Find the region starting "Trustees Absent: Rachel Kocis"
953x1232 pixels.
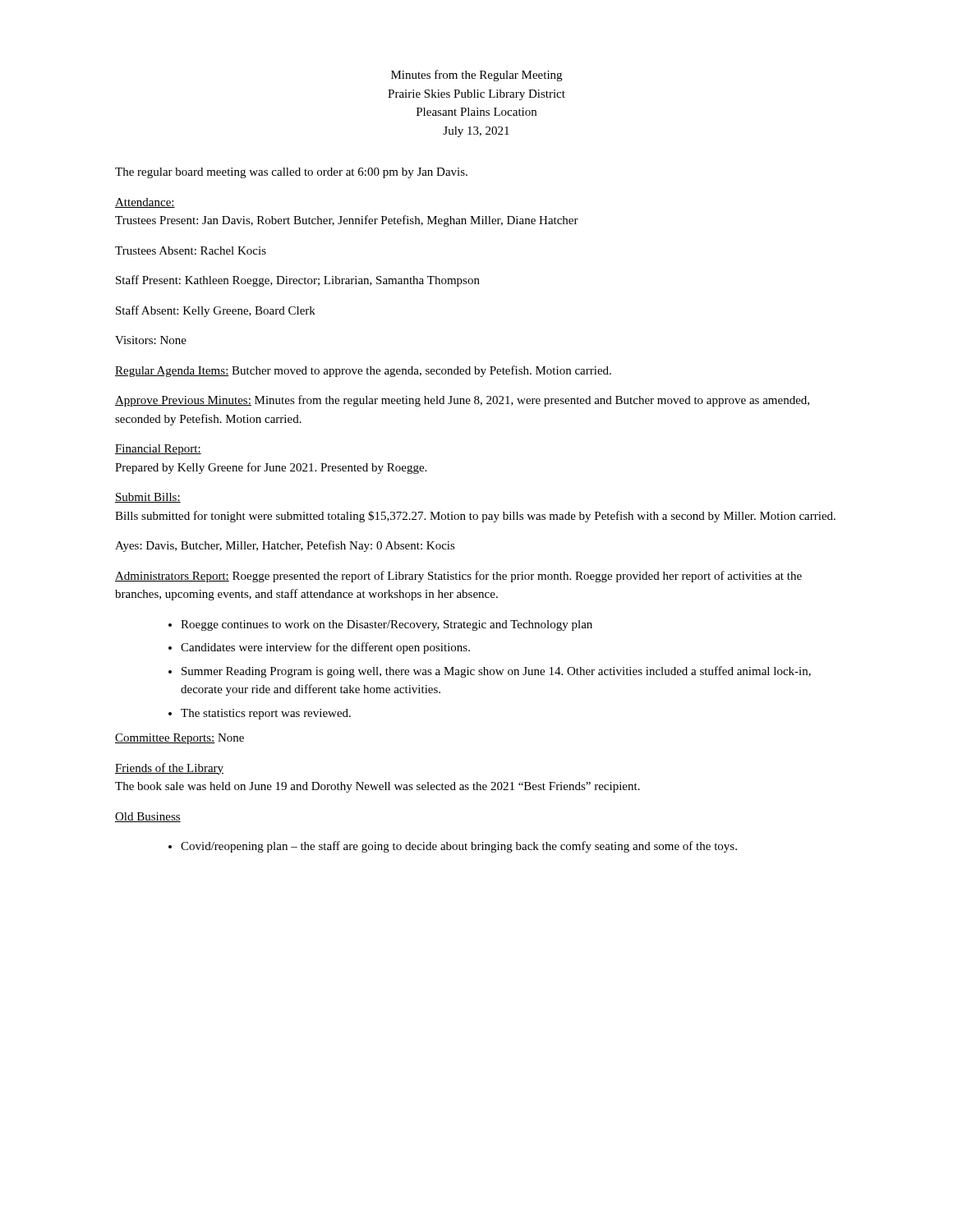click(x=191, y=250)
